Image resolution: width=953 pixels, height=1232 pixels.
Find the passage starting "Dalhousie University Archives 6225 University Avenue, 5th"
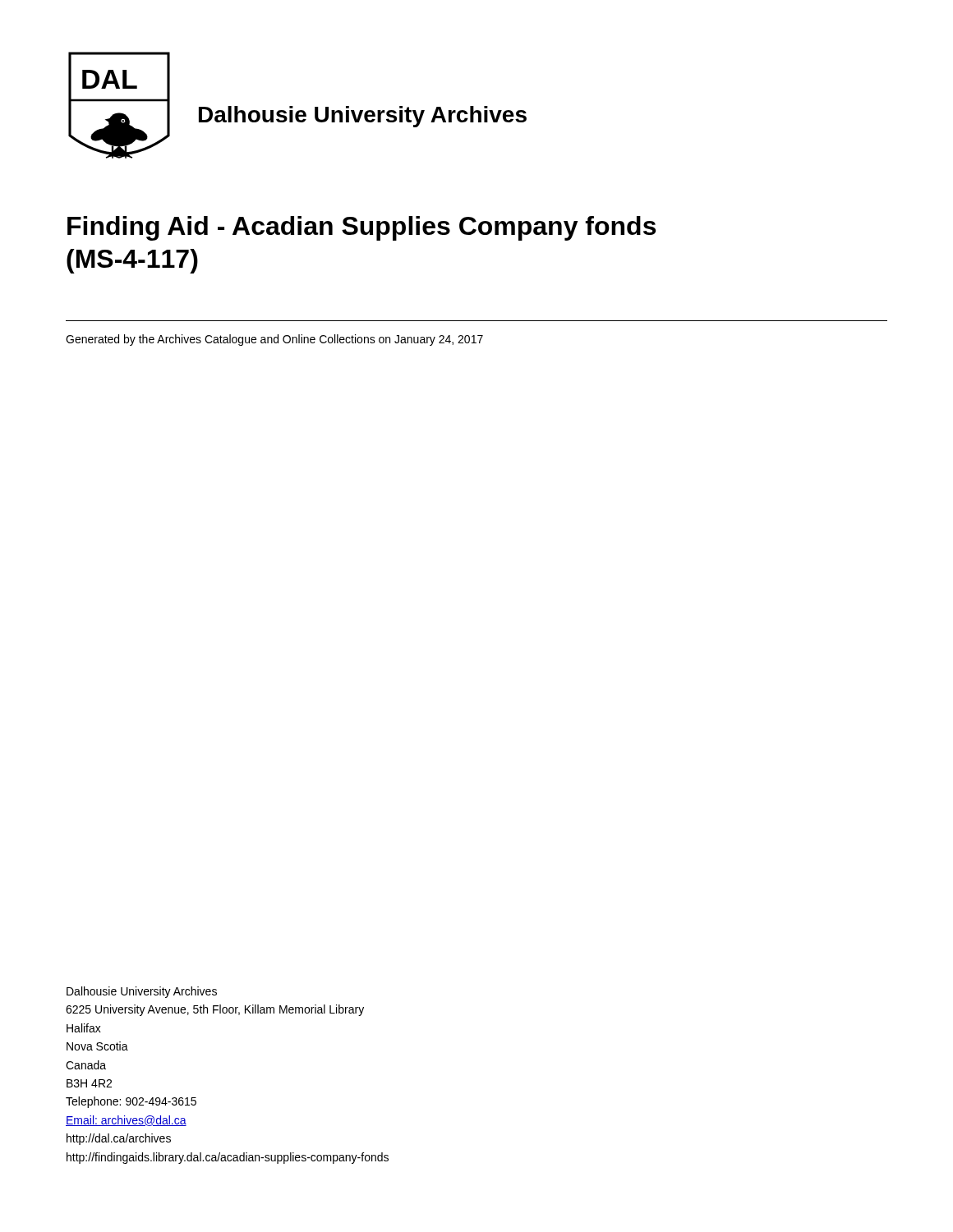tap(142, 992)
